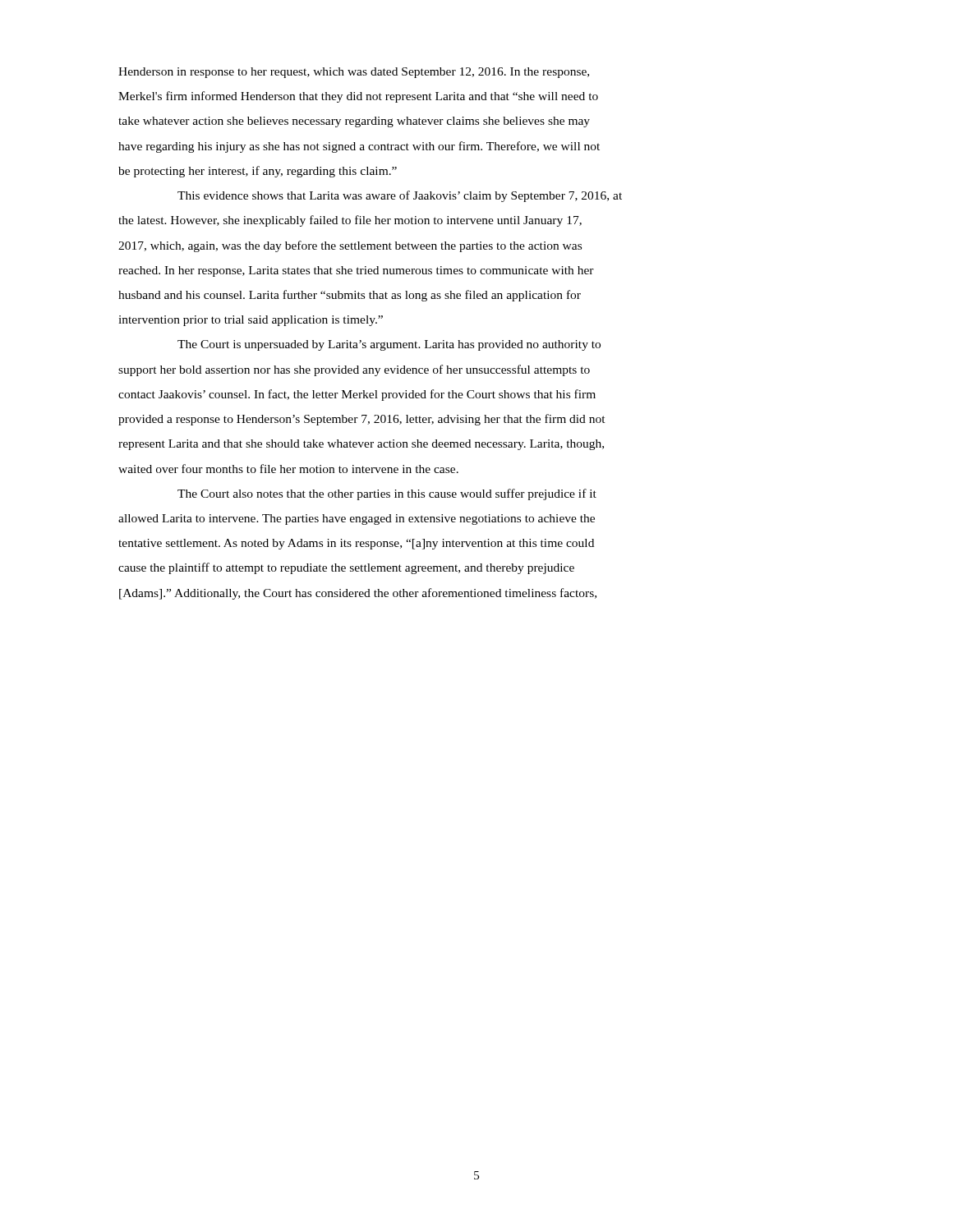Point to the region starting "The Court is unpersuaded by Larita’s"
Screen dimensions: 1232x953
click(476, 407)
